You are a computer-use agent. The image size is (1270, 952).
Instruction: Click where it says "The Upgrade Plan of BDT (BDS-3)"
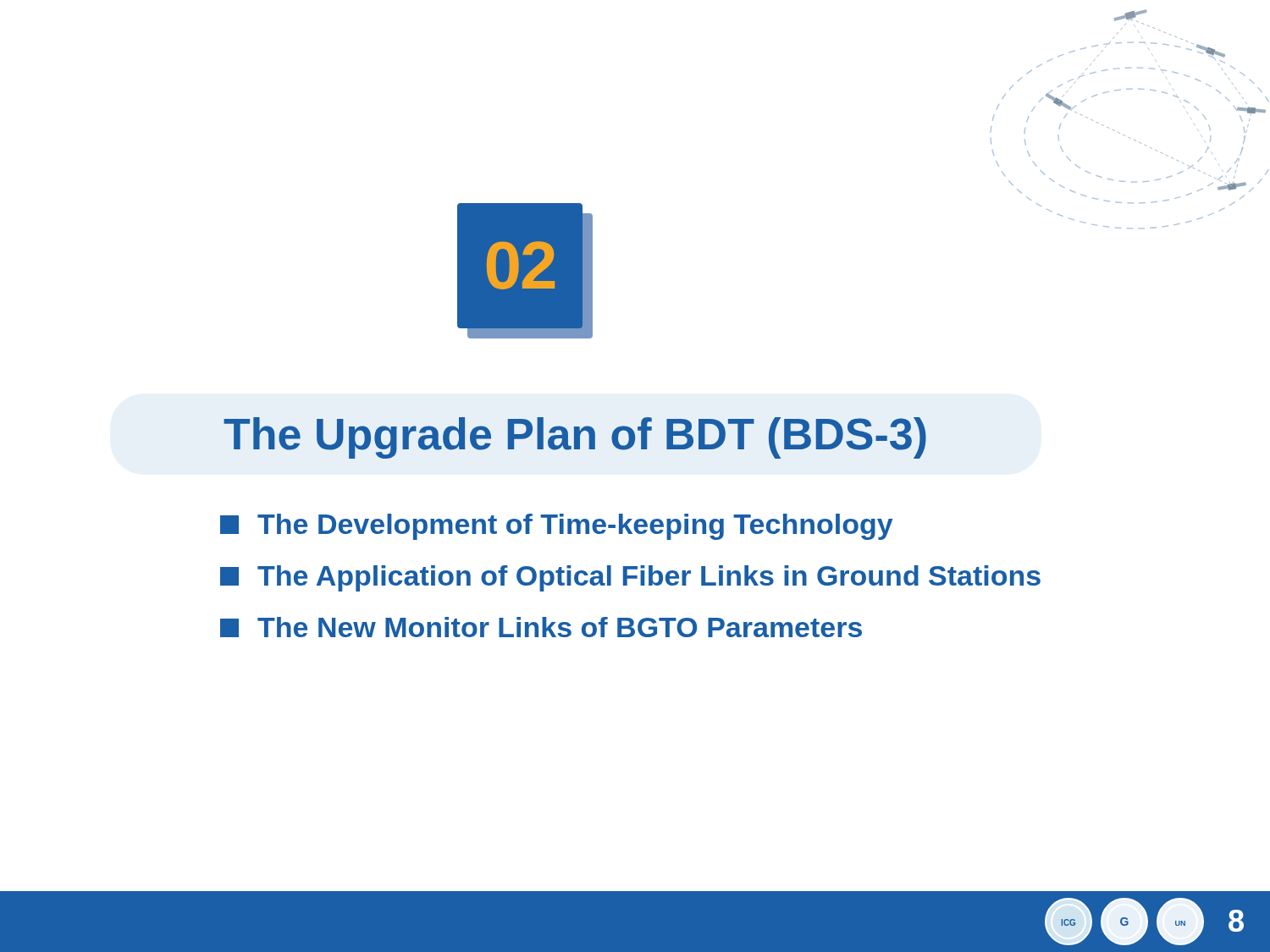[576, 434]
